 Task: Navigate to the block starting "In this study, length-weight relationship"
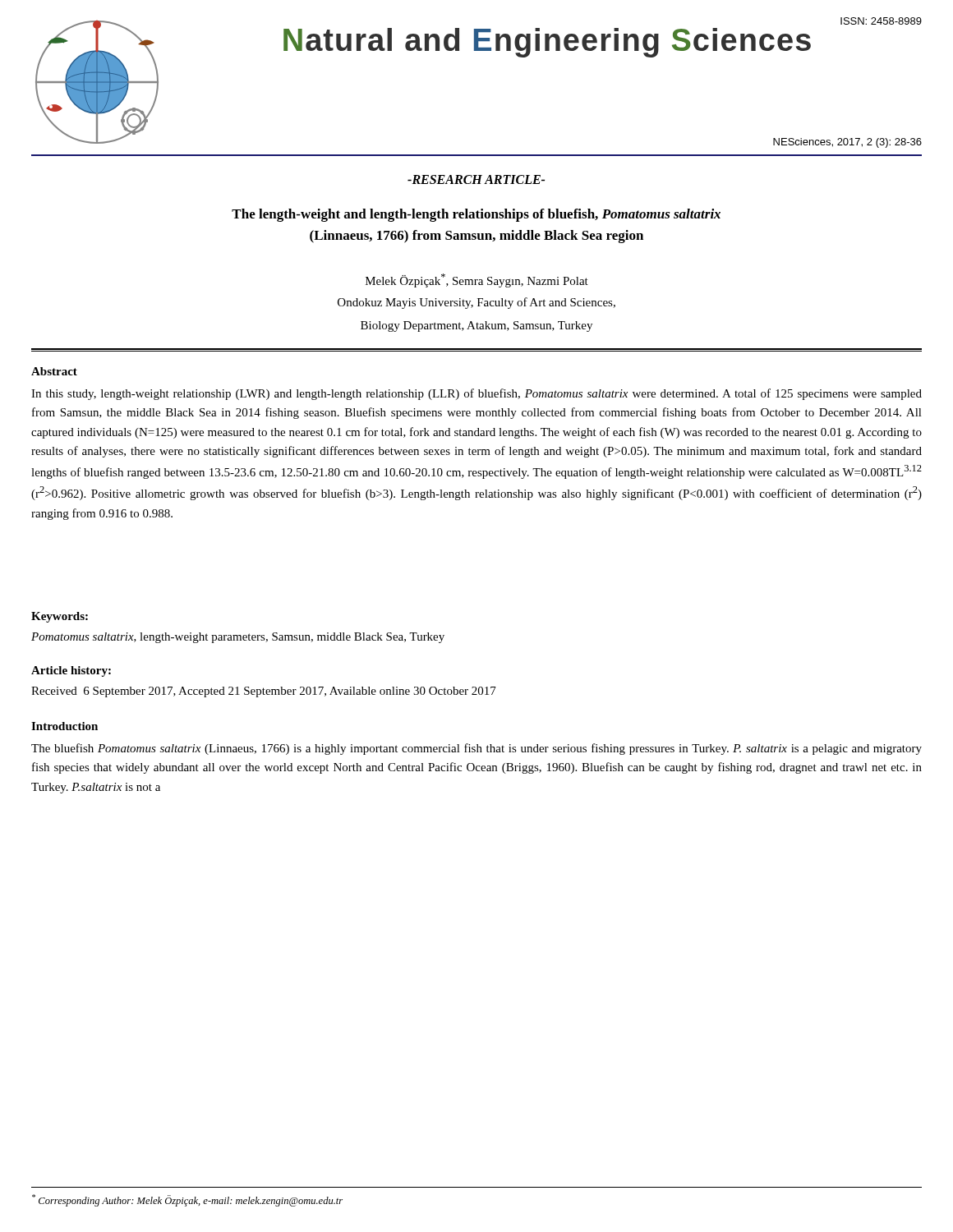(x=476, y=453)
